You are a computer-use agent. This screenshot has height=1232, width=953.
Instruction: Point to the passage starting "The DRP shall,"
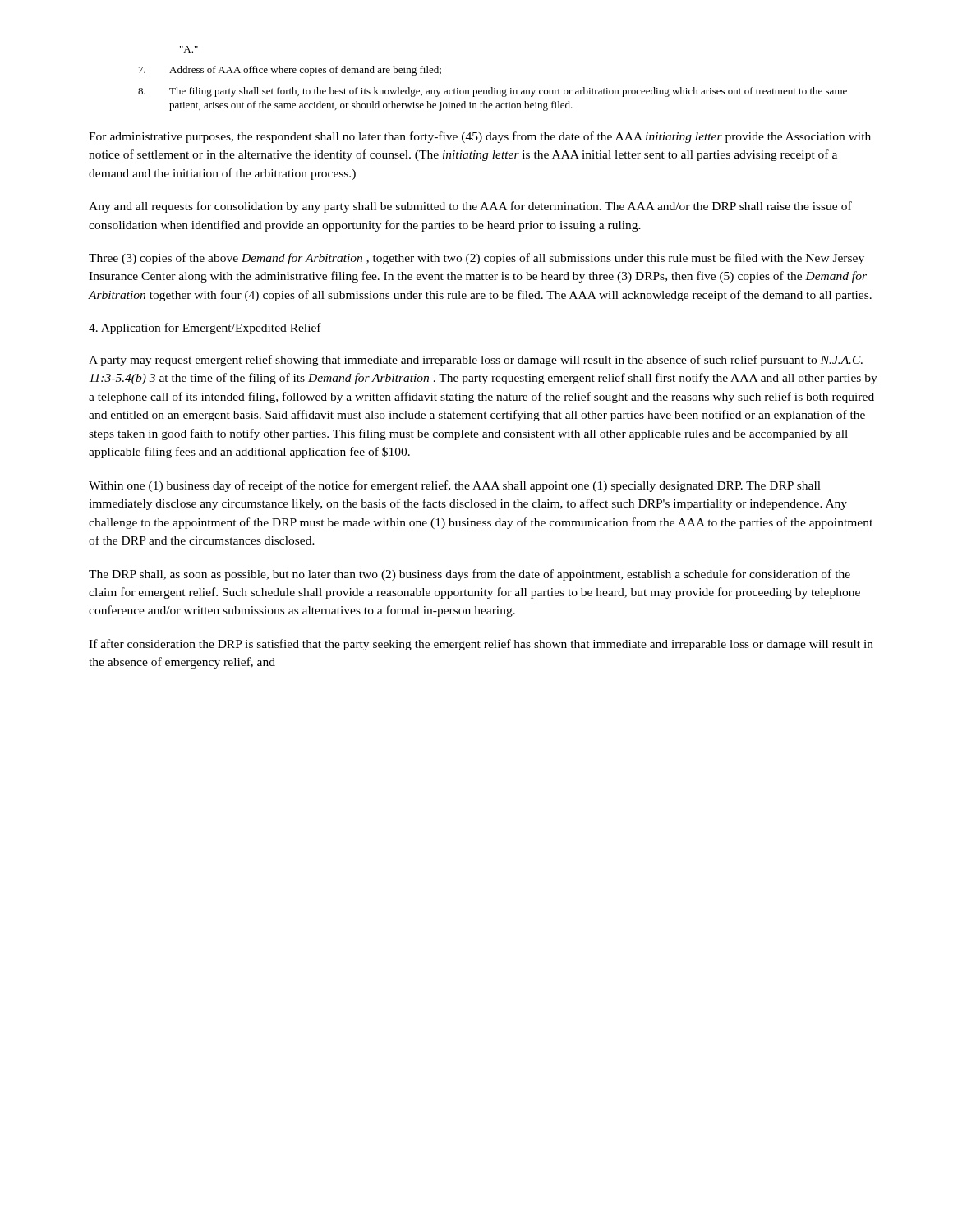click(x=475, y=592)
